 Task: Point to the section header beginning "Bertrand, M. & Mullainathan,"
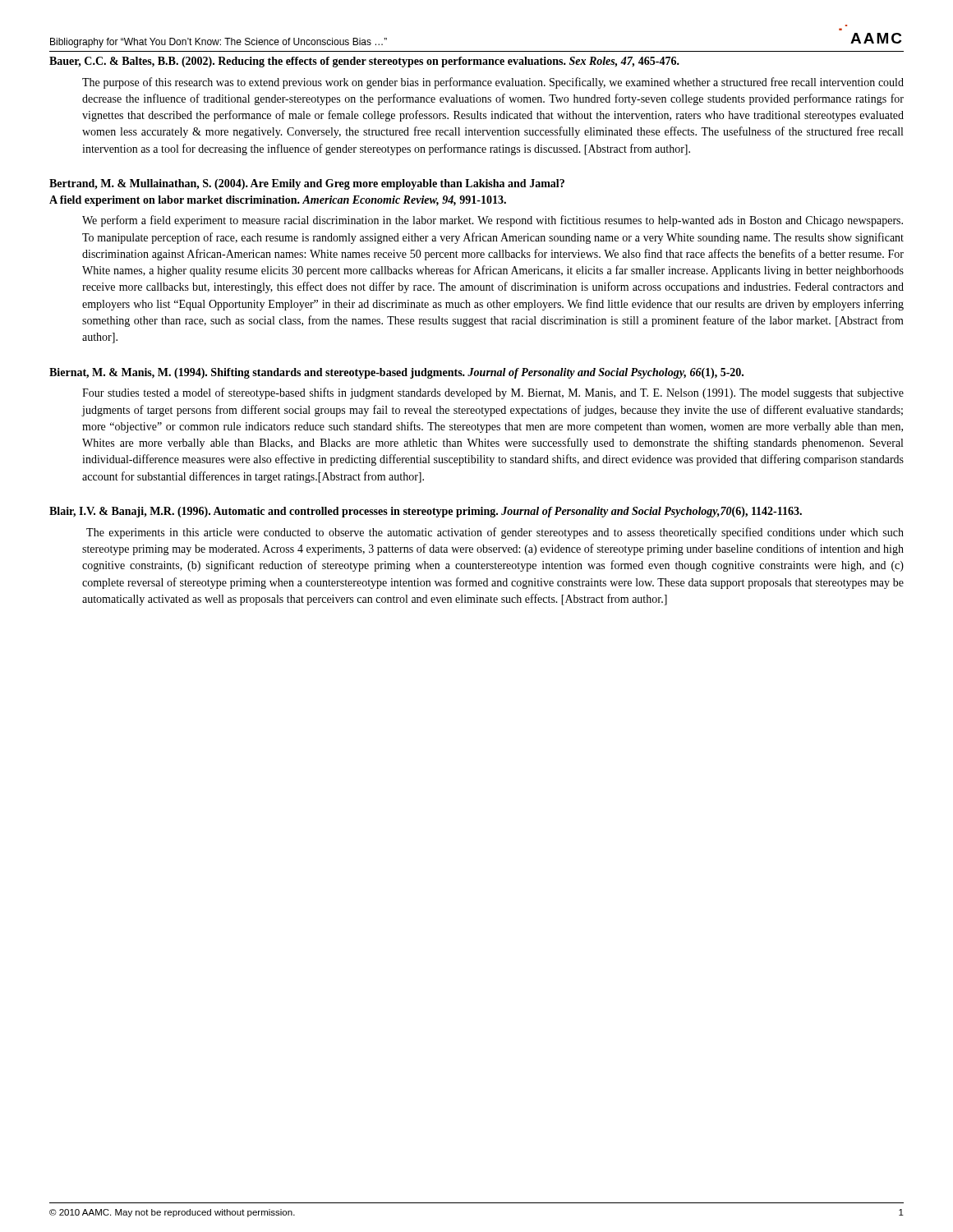pyautogui.click(x=476, y=261)
